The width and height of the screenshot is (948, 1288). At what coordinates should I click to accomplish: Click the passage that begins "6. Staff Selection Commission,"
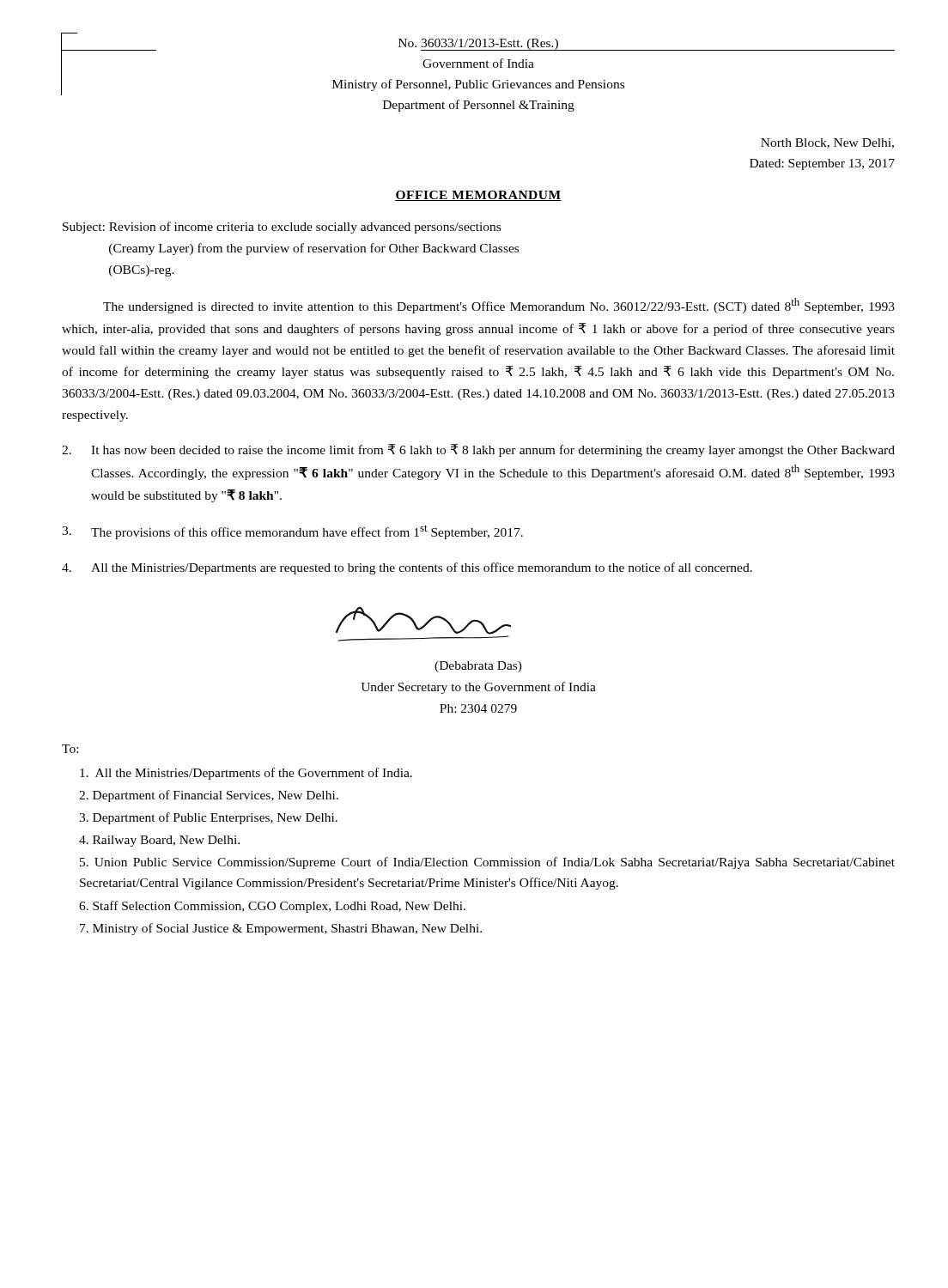click(273, 906)
